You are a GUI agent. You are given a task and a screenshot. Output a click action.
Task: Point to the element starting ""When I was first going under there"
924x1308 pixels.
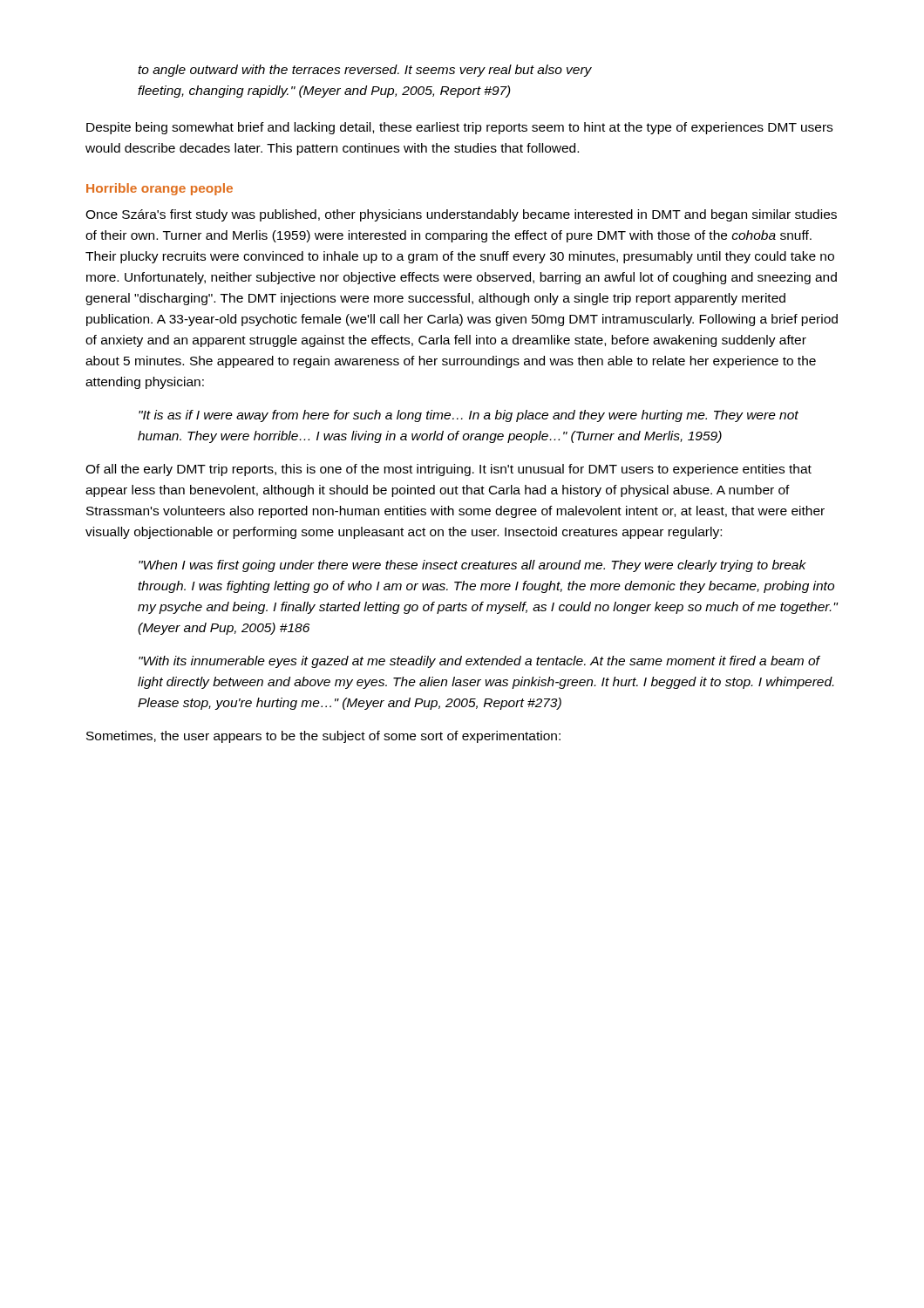[x=488, y=596]
